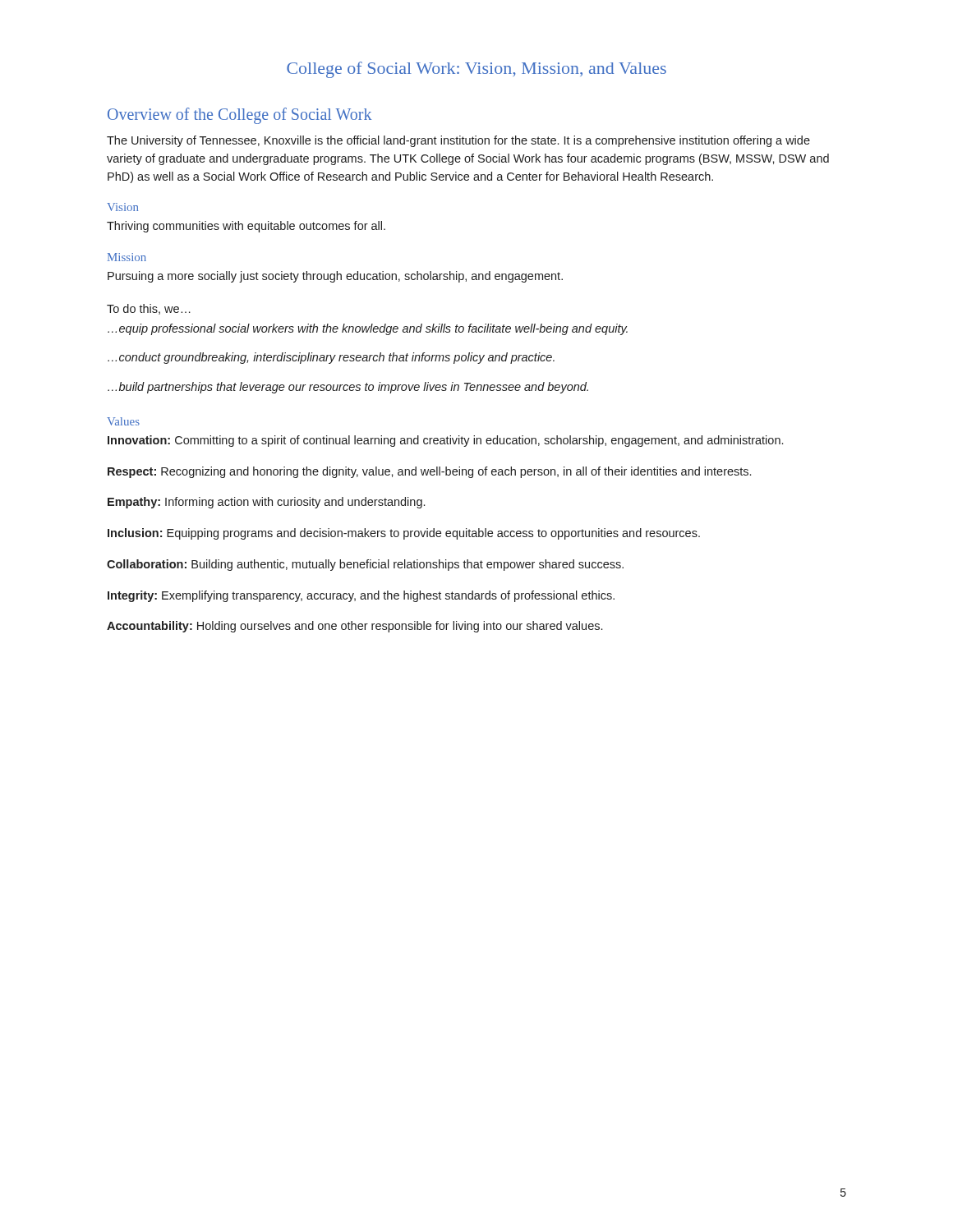This screenshot has height=1232, width=953.
Task: Locate the text containing "Thriving communities with equitable outcomes for all."
Action: (x=246, y=227)
